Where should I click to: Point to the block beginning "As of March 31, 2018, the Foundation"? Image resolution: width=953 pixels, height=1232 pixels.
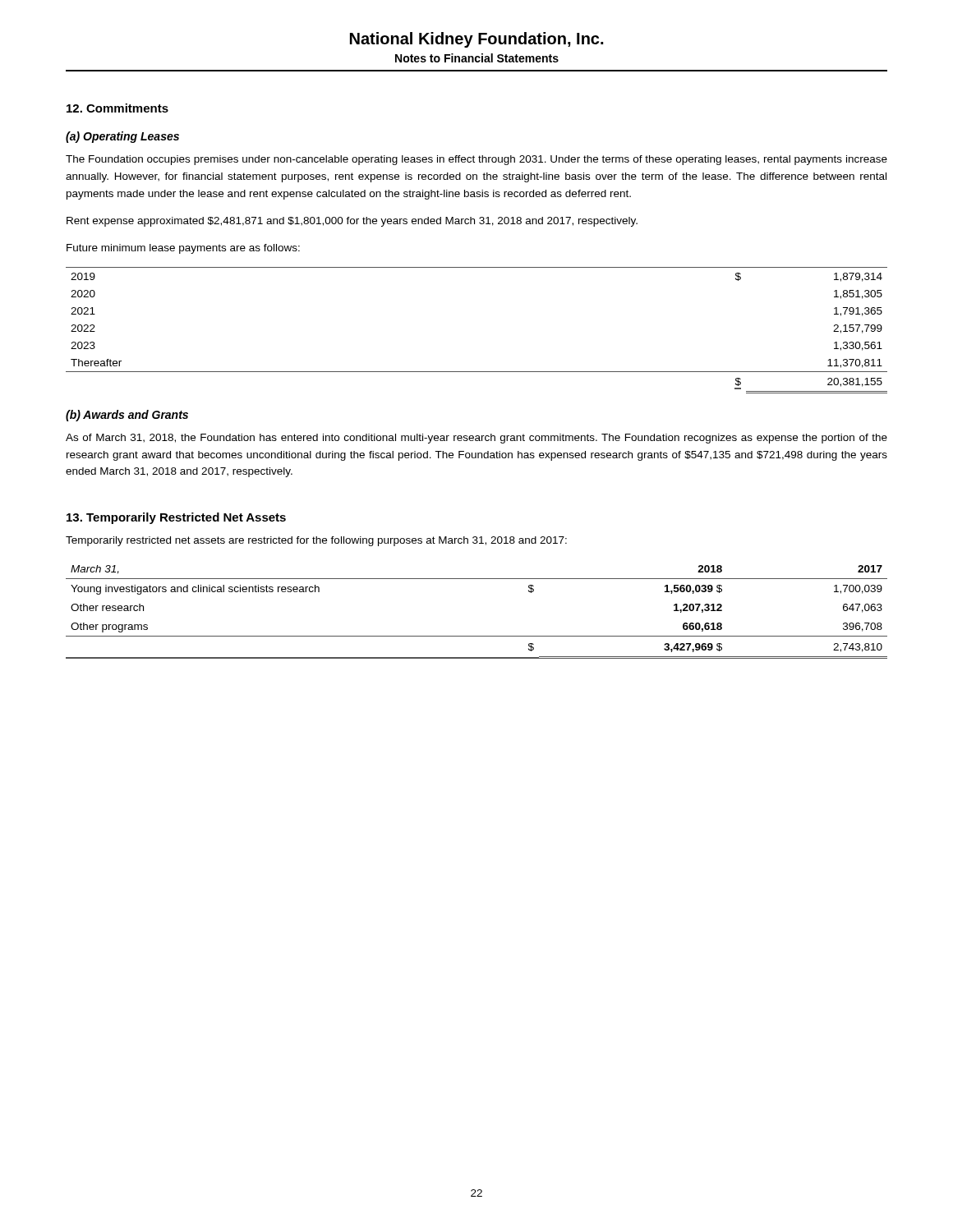pyautogui.click(x=476, y=454)
